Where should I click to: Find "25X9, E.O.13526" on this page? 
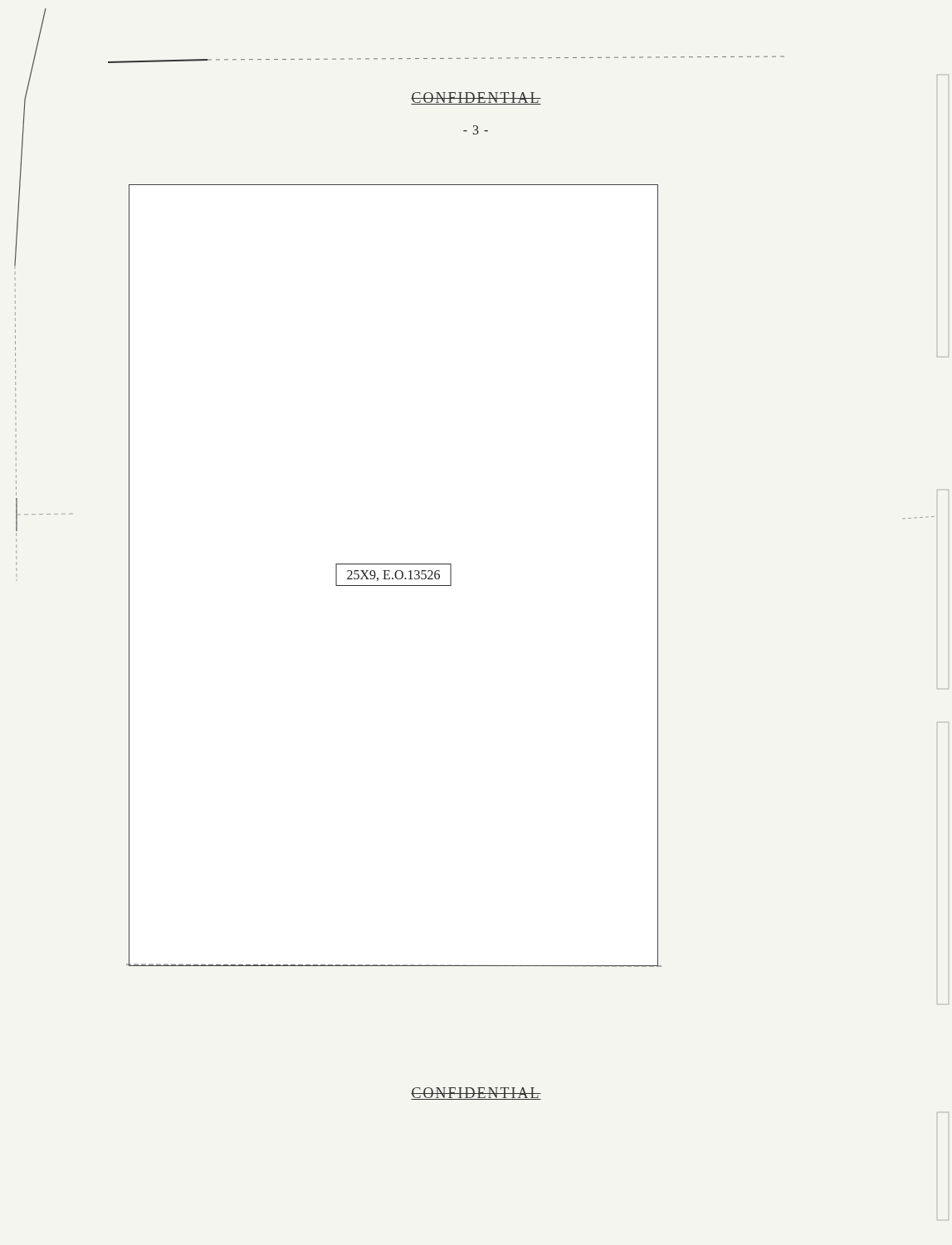(x=393, y=575)
